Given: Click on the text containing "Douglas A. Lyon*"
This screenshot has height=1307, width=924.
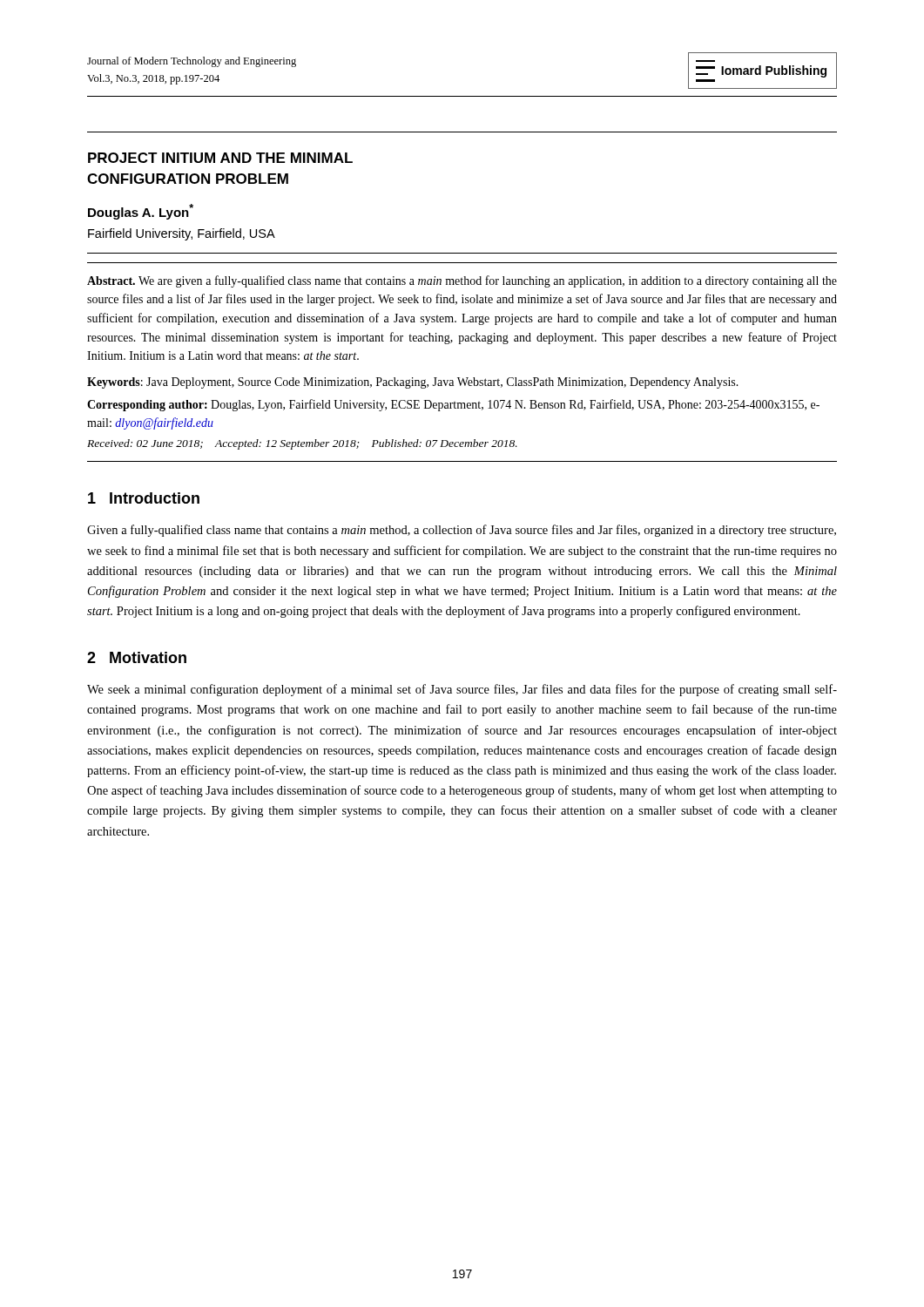Looking at the screenshot, I should click(x=140, y=210).
